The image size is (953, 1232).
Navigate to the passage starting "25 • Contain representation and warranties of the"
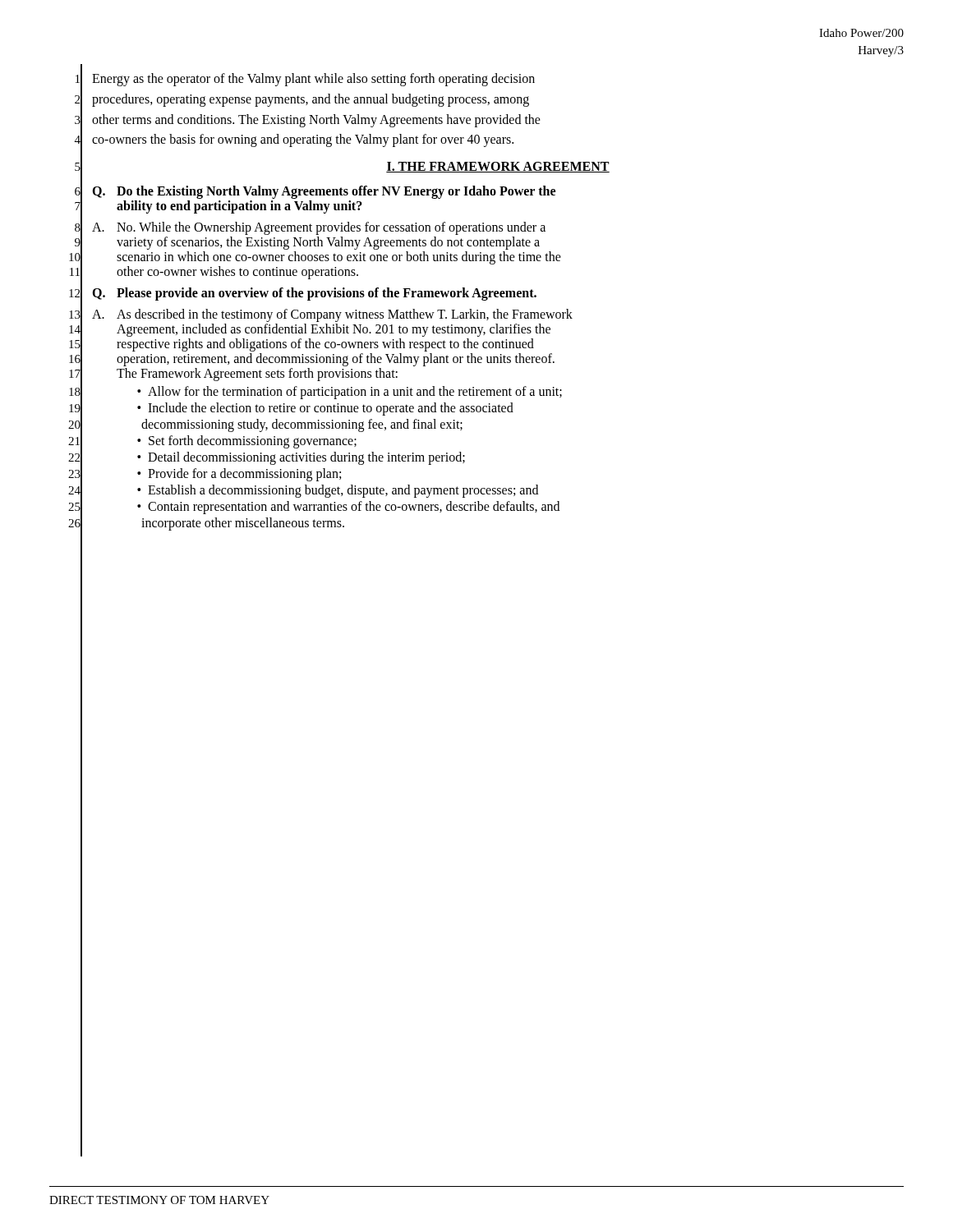[476, 507]
